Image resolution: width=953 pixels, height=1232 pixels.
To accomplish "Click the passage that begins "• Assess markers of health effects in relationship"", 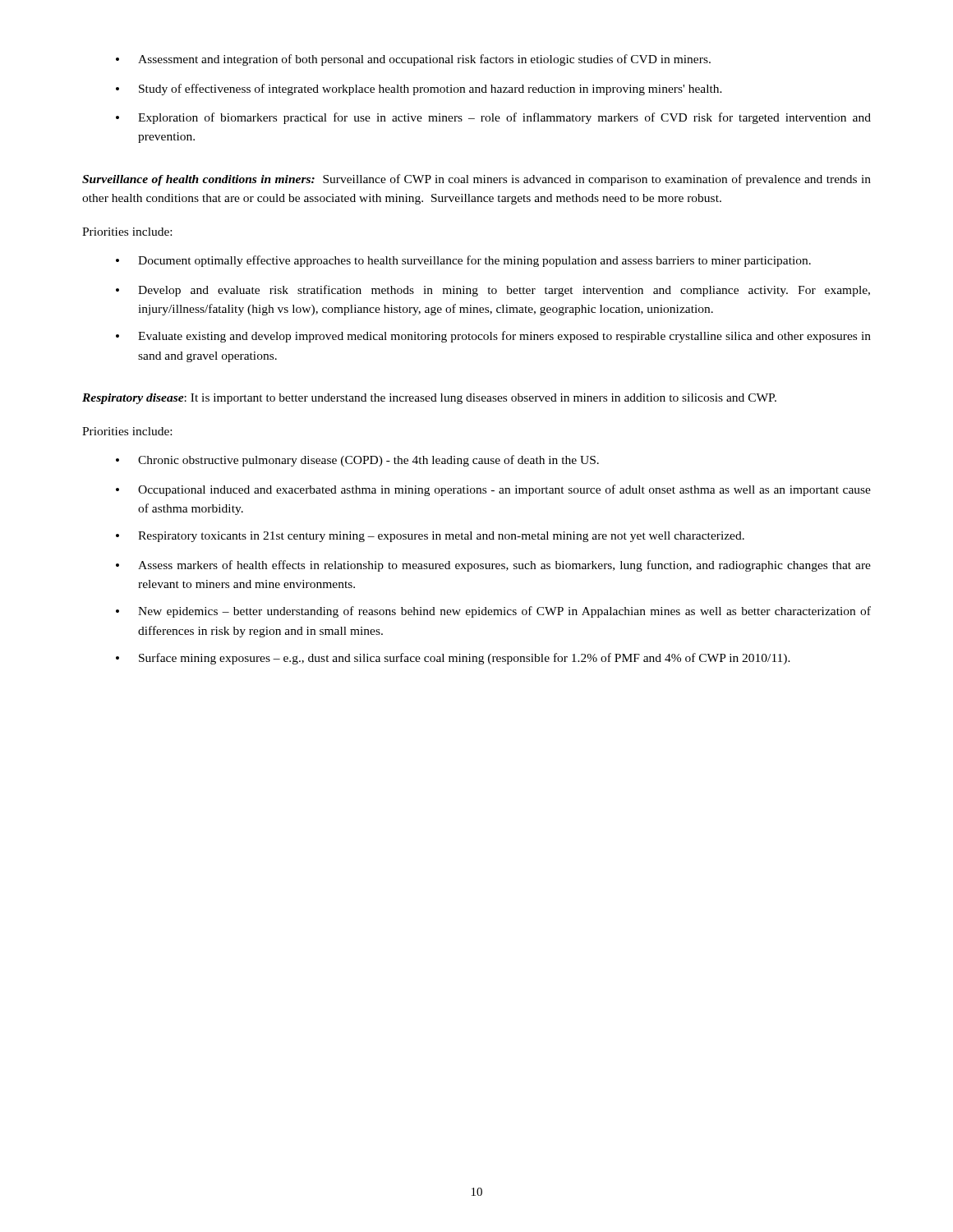I will point(493,574).
